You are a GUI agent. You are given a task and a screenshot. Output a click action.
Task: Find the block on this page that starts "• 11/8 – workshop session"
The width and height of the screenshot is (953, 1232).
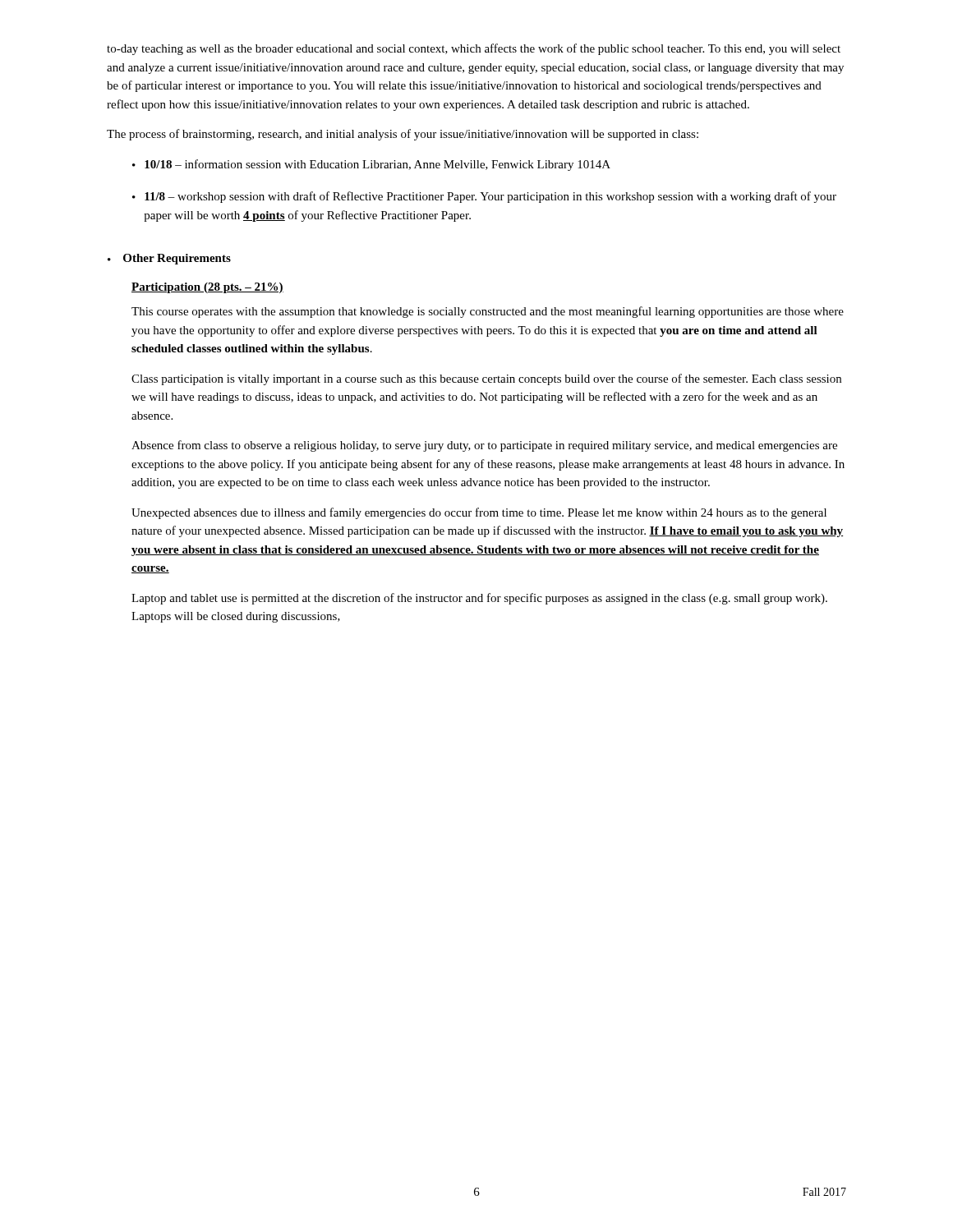coord(489,206)
